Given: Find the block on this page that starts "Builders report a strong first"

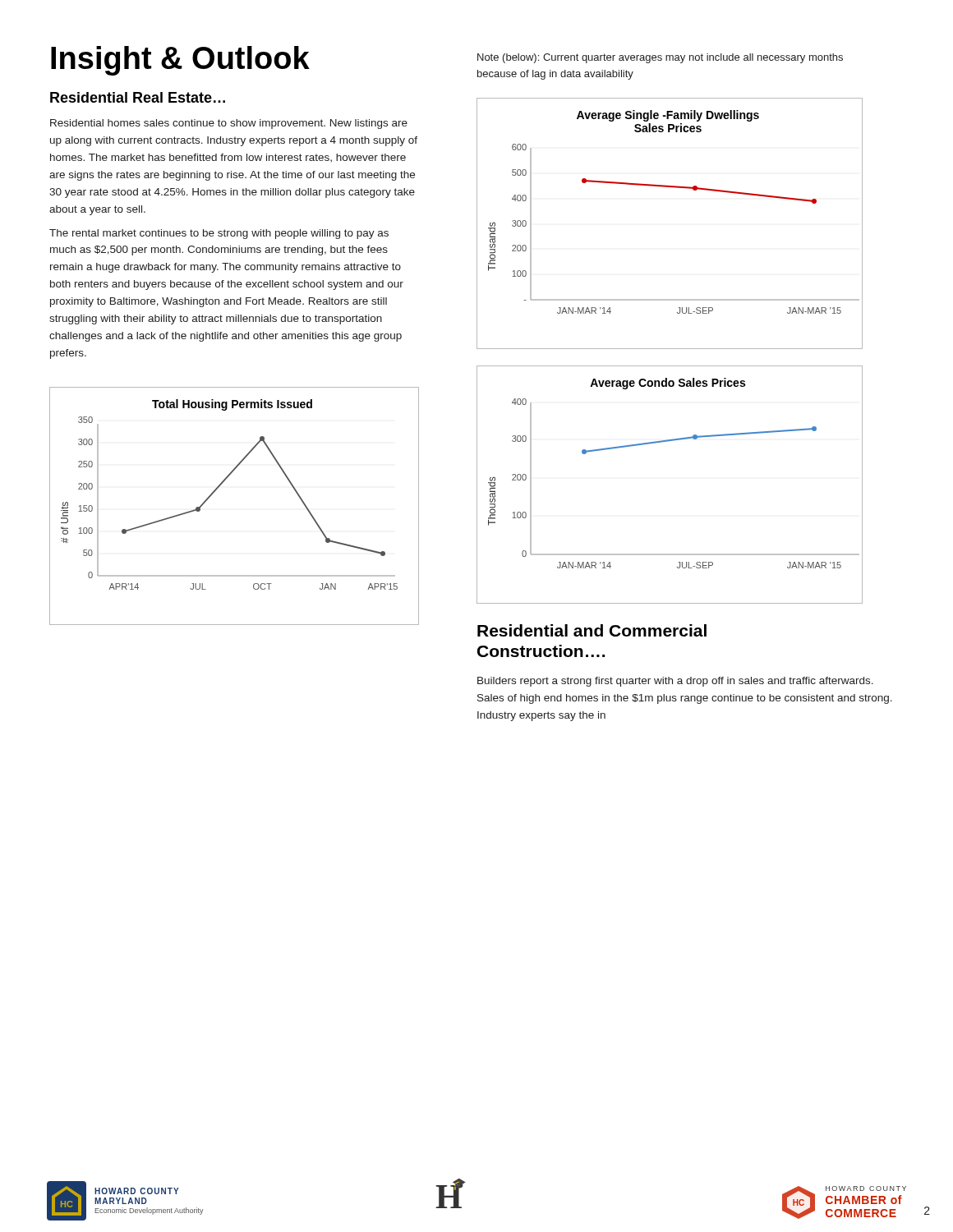Looking at the screenshot, I should [x=685, y=698].
